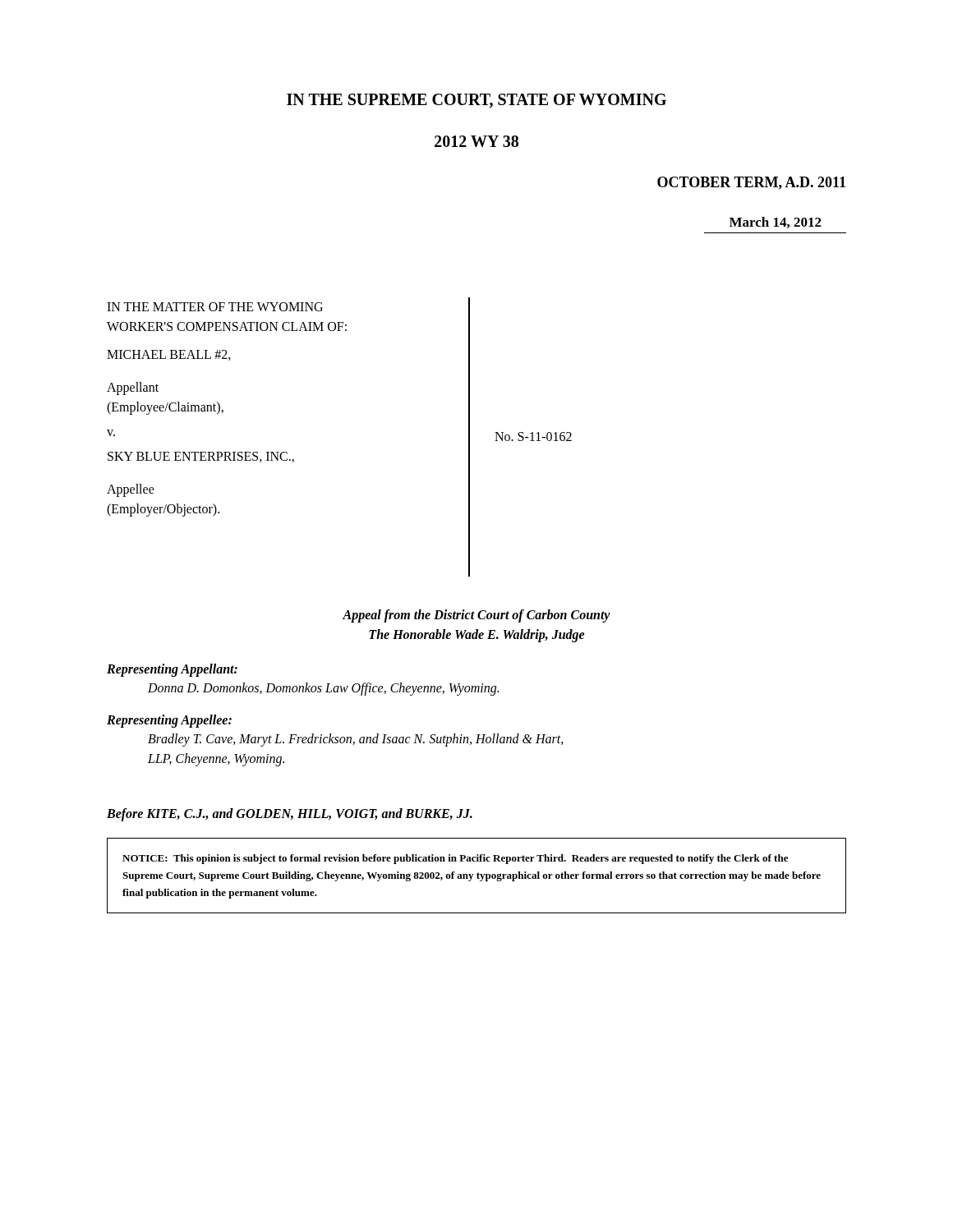953x1232 pixels.
Task: Find the element starting "IN THE SUPREME COURT, STATE OF"
Action: (x=476, y=99)
